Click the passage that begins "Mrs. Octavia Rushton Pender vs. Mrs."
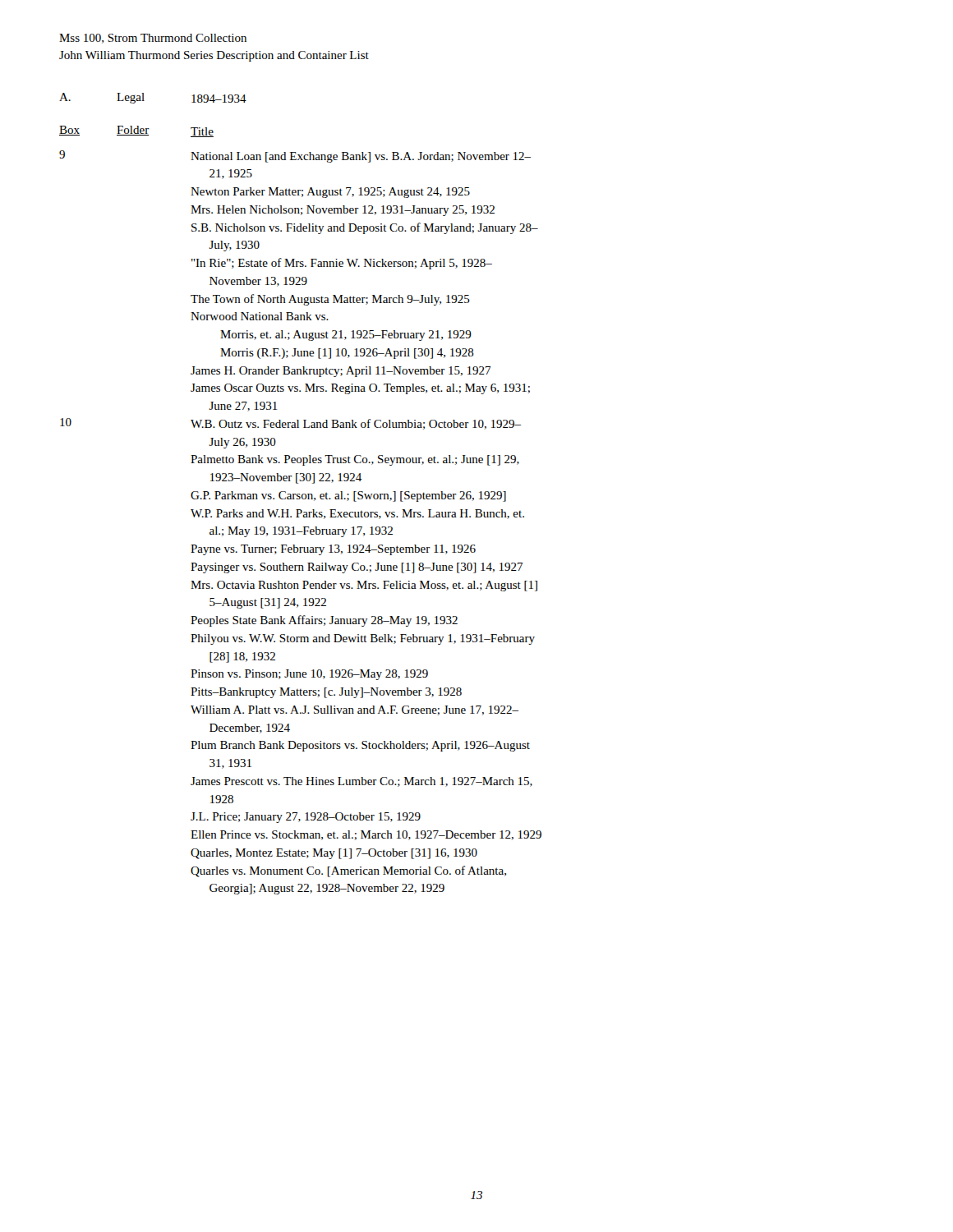The image size is (953, 1232). coord(476,594)
